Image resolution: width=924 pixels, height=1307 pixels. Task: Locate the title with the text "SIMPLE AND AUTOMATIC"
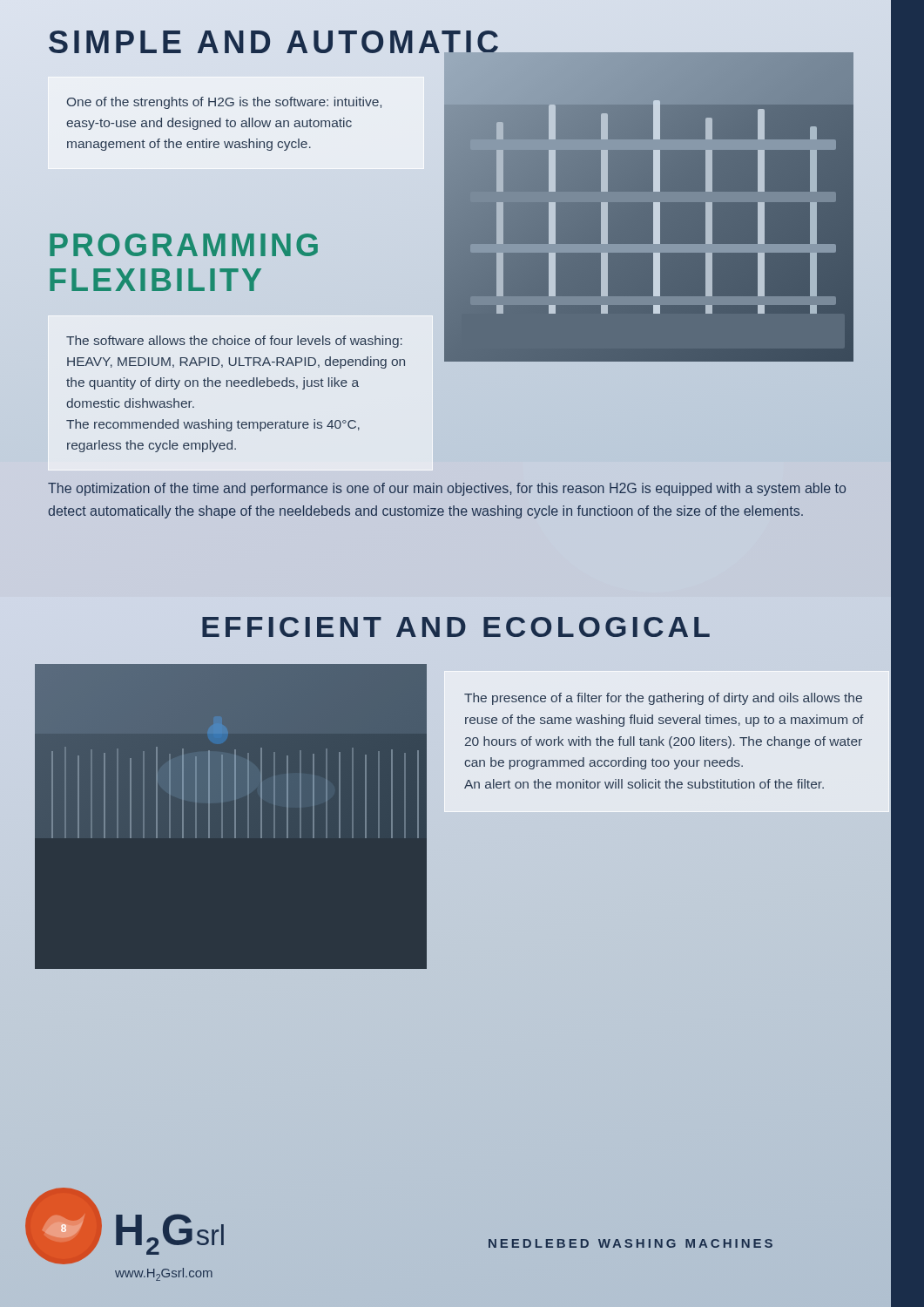(x=275, y=42)
